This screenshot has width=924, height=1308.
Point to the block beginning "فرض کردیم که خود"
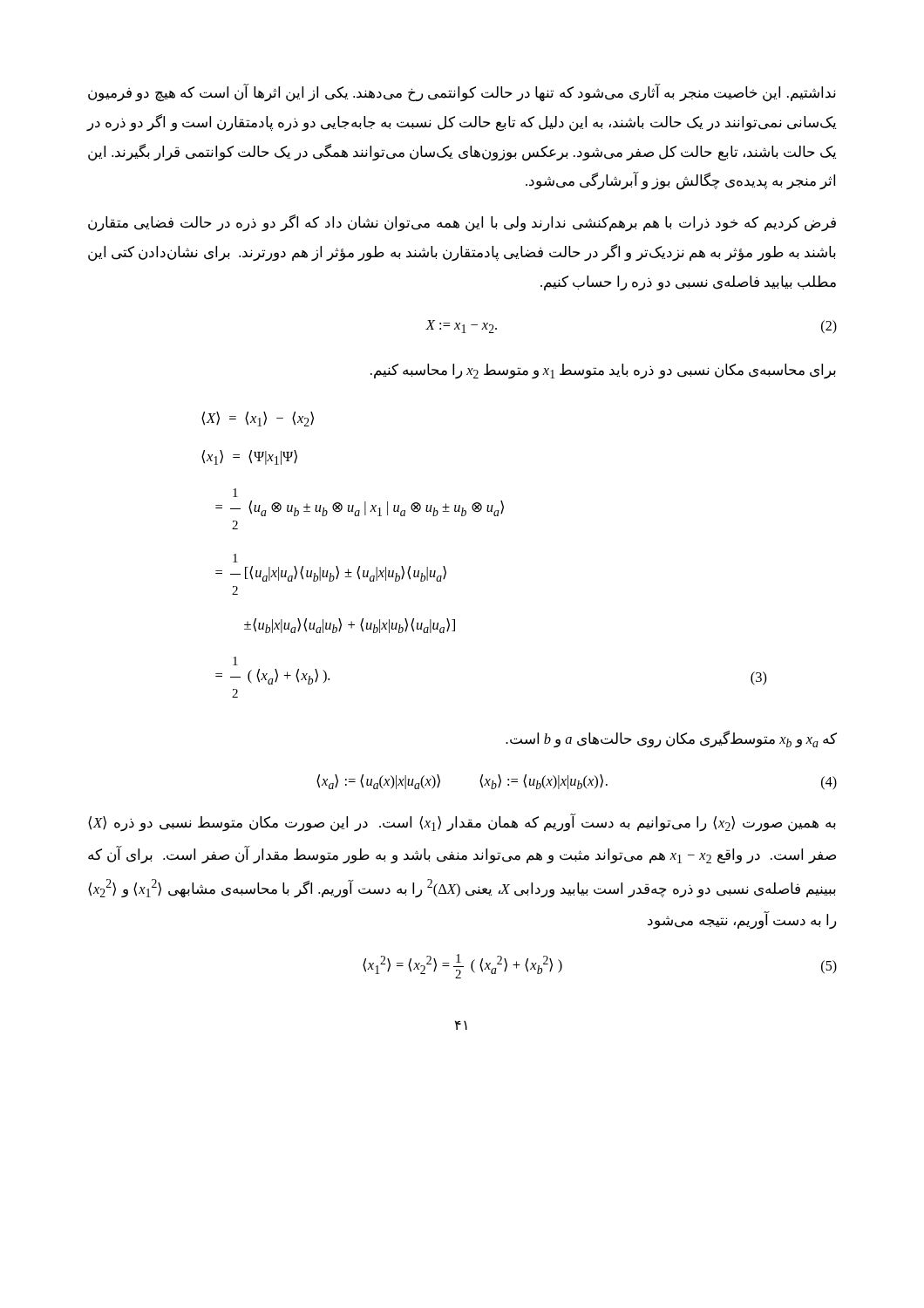tap(462, 253)
